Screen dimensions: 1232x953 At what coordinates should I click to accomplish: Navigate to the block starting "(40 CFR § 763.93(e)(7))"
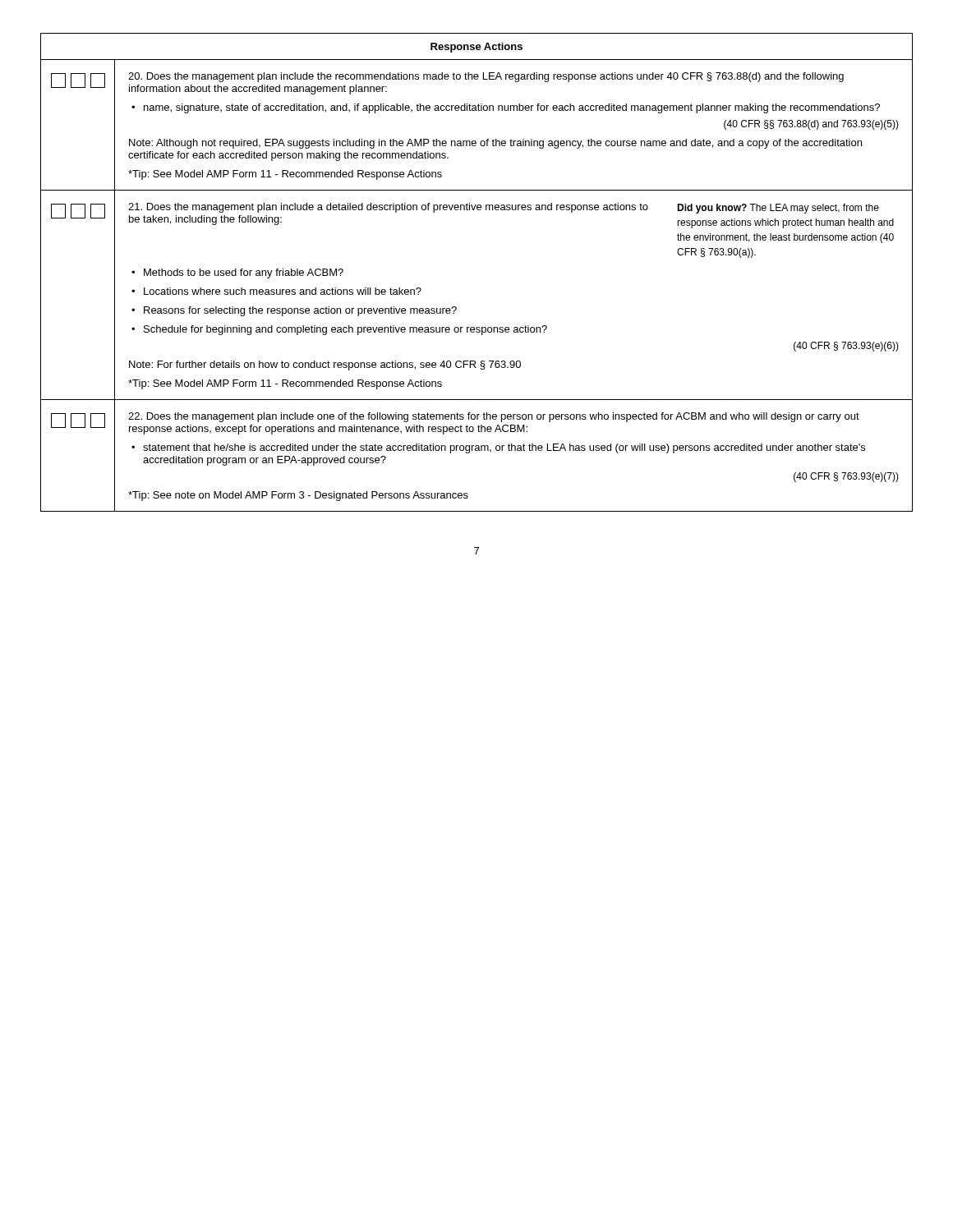846,476
